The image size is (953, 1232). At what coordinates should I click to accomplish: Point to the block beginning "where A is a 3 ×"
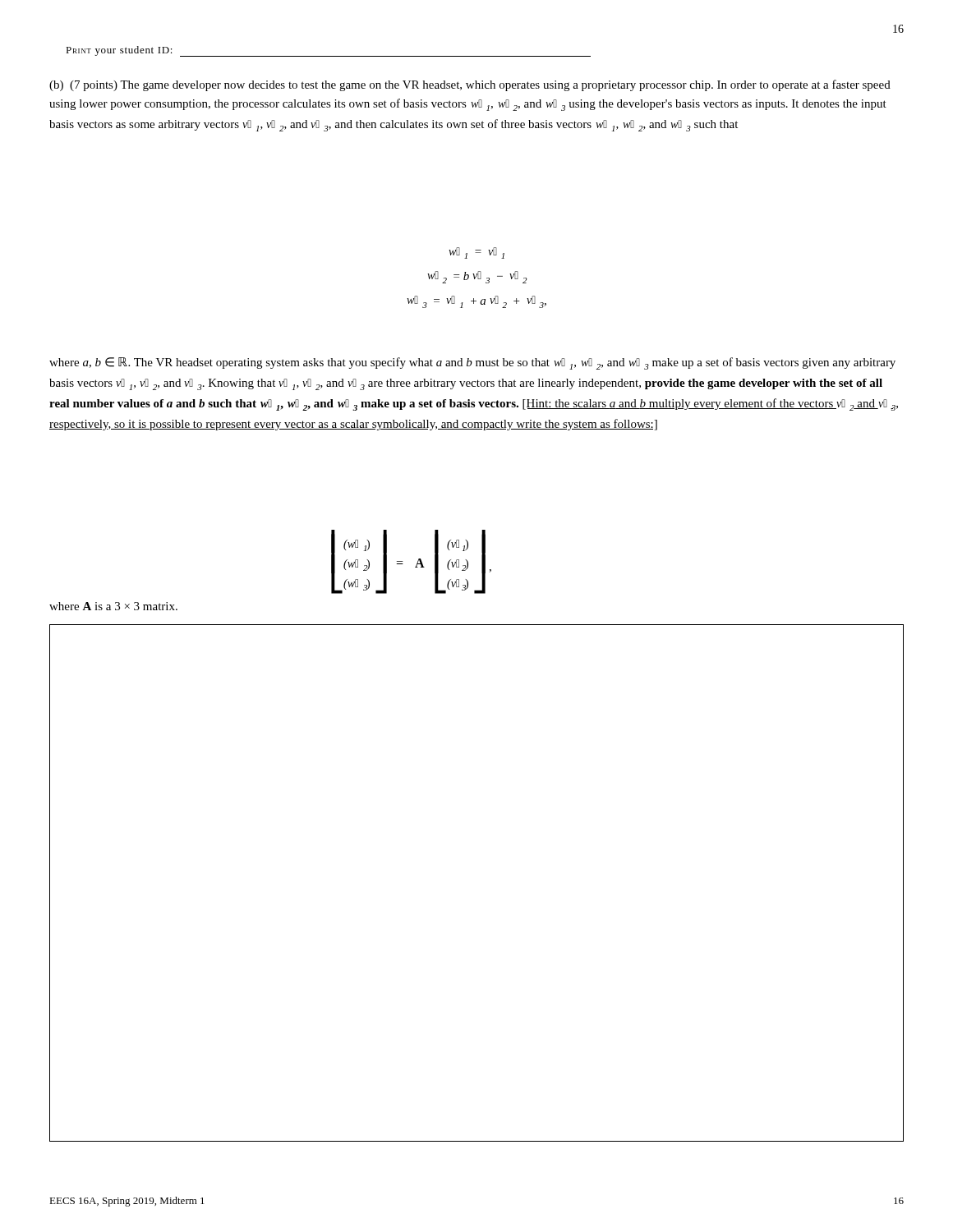114,606
